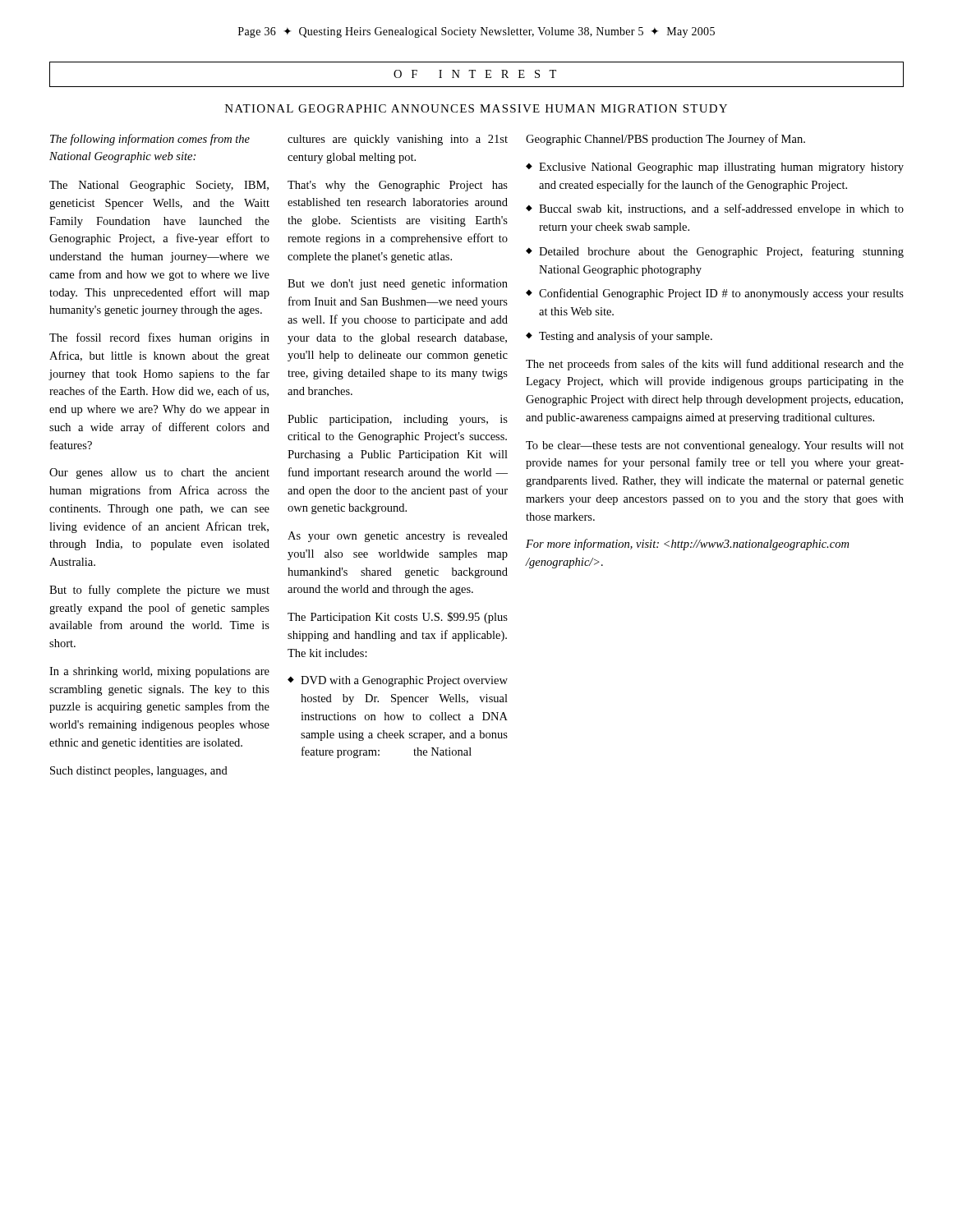Click on the text starting "Detailed brochure about the Genographic Project, featuring stunning"
The height and width of the screenshot is (1232, 953).
[721, 260]
